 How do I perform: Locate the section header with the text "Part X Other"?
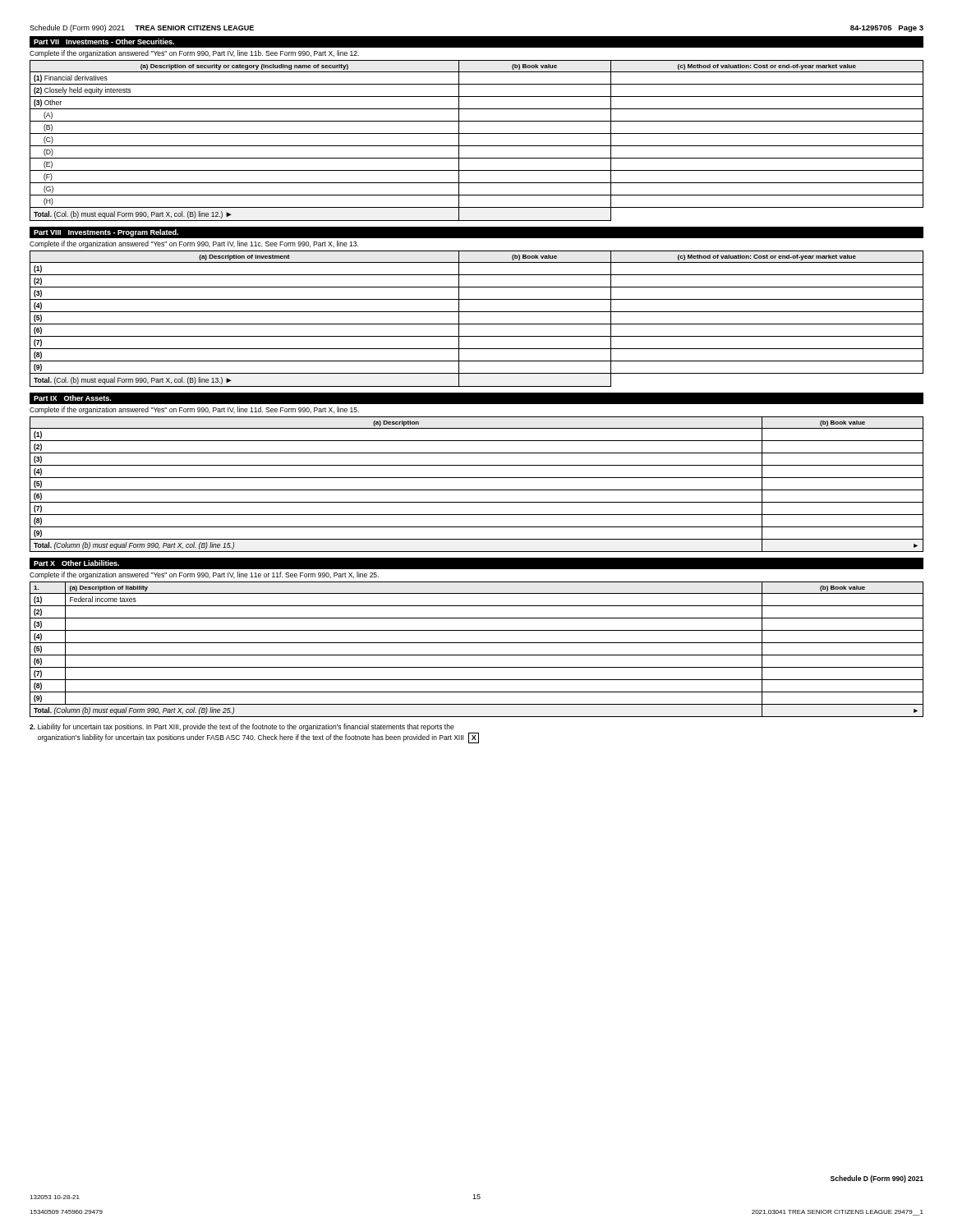pyautogui.click(x=77, y=563)
